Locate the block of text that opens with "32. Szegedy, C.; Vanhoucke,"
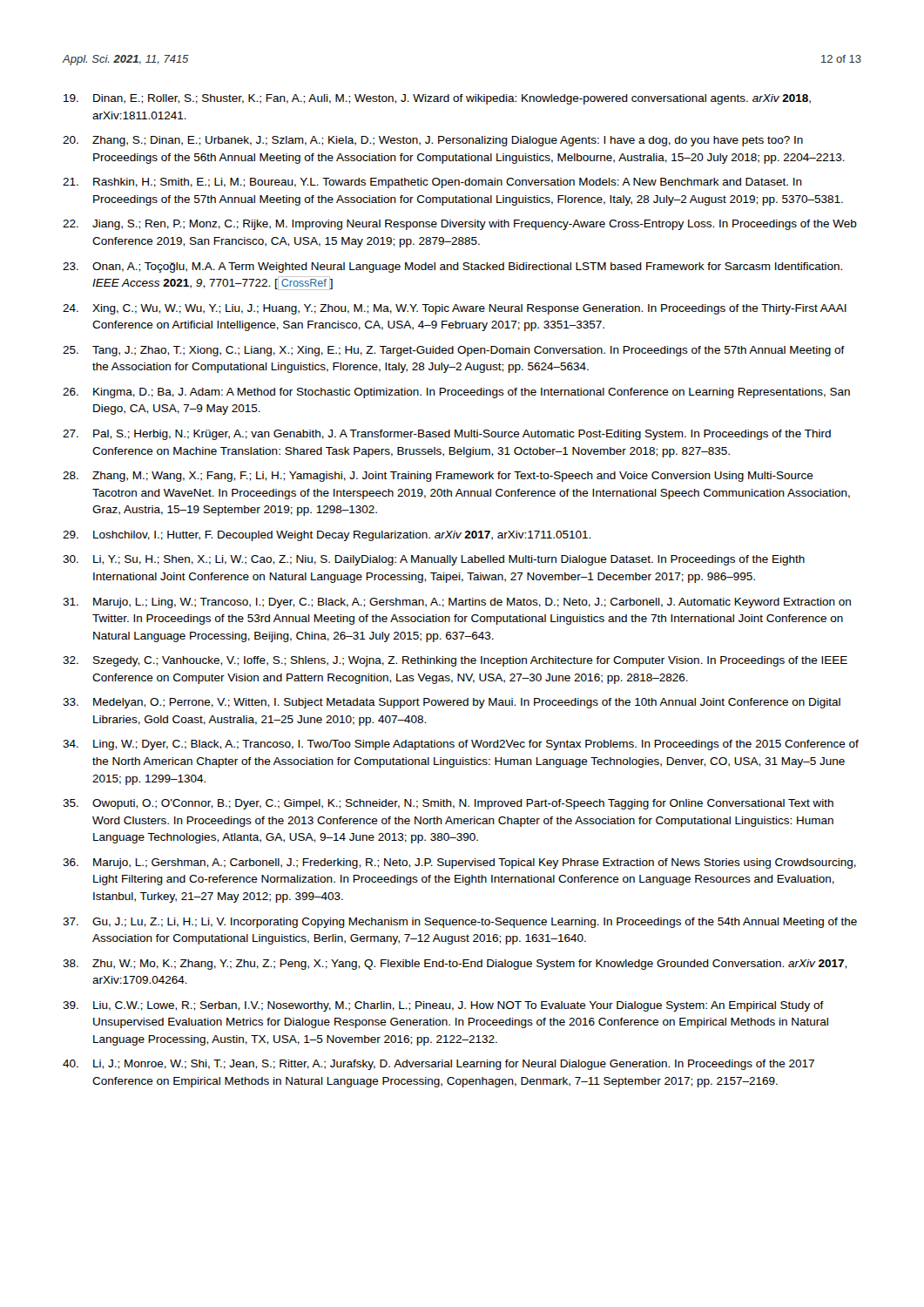The image size is (924, 1307). (x=462, y=669)
